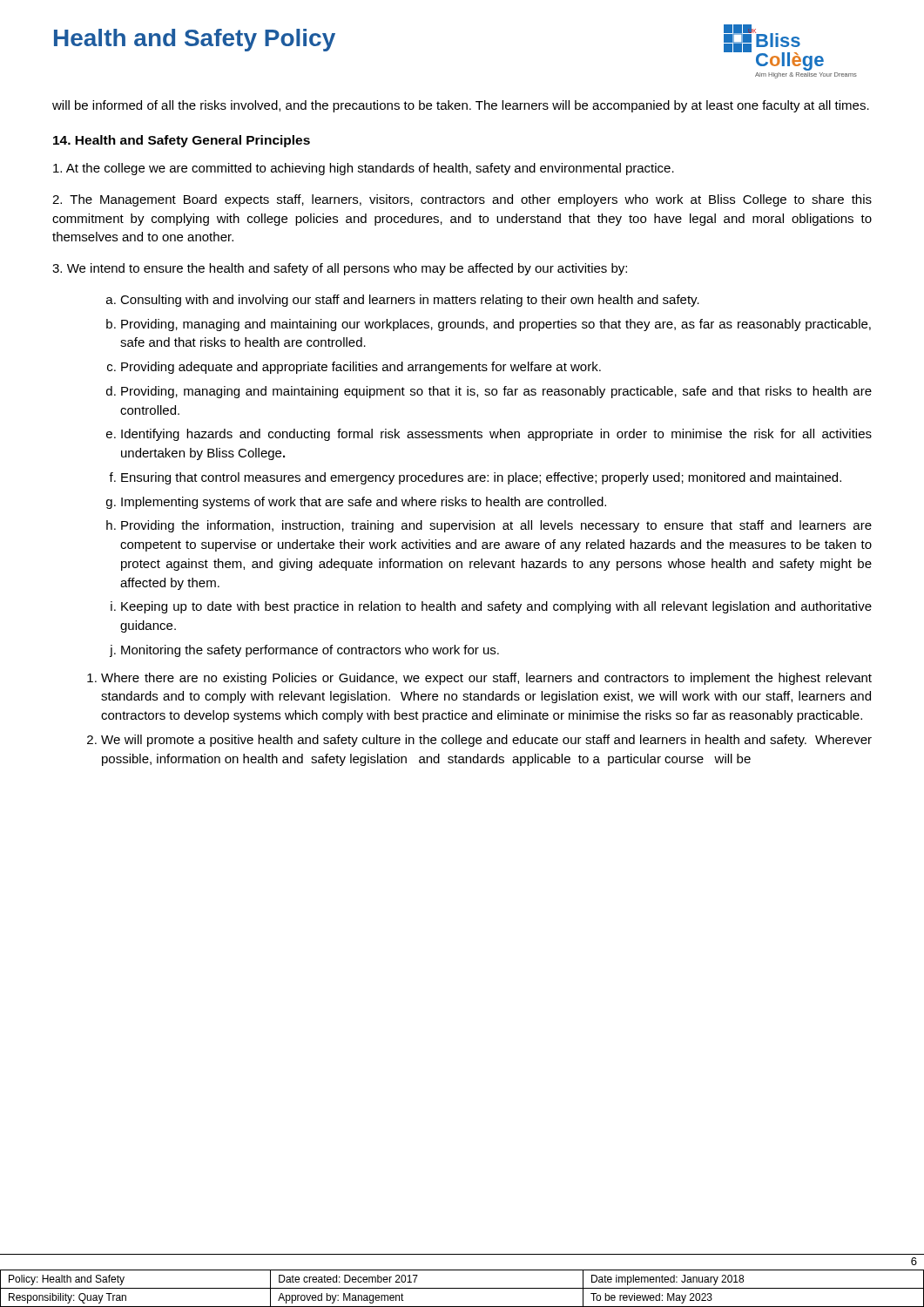This screenshot has width=924, height=1307.
Task: Click the passage that begins "Consulting with and"
Action: pyautogui.click(x=410, y=299)
